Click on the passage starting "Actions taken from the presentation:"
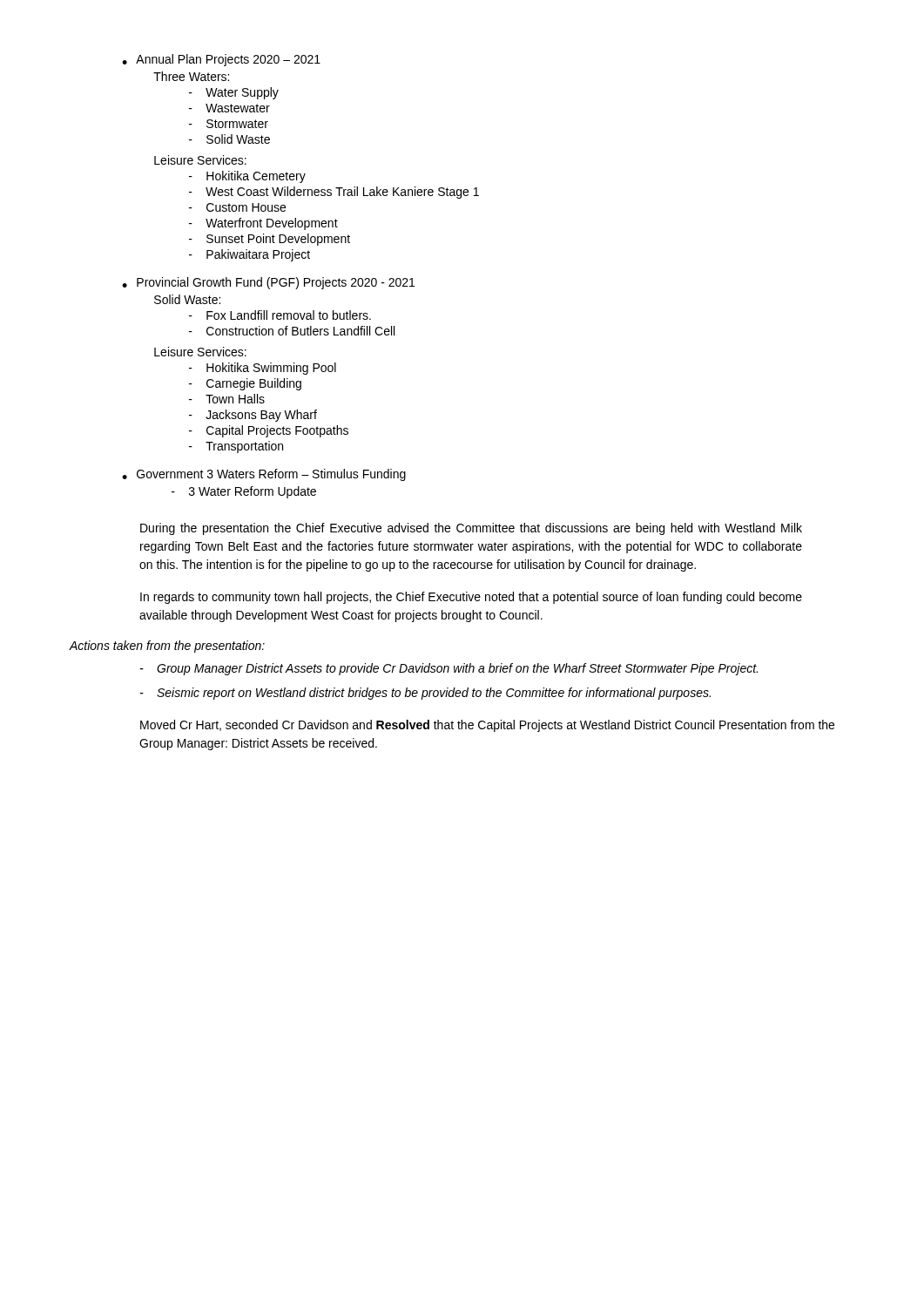The width and height of the screenshot is (924, 1307). [167, 646]
